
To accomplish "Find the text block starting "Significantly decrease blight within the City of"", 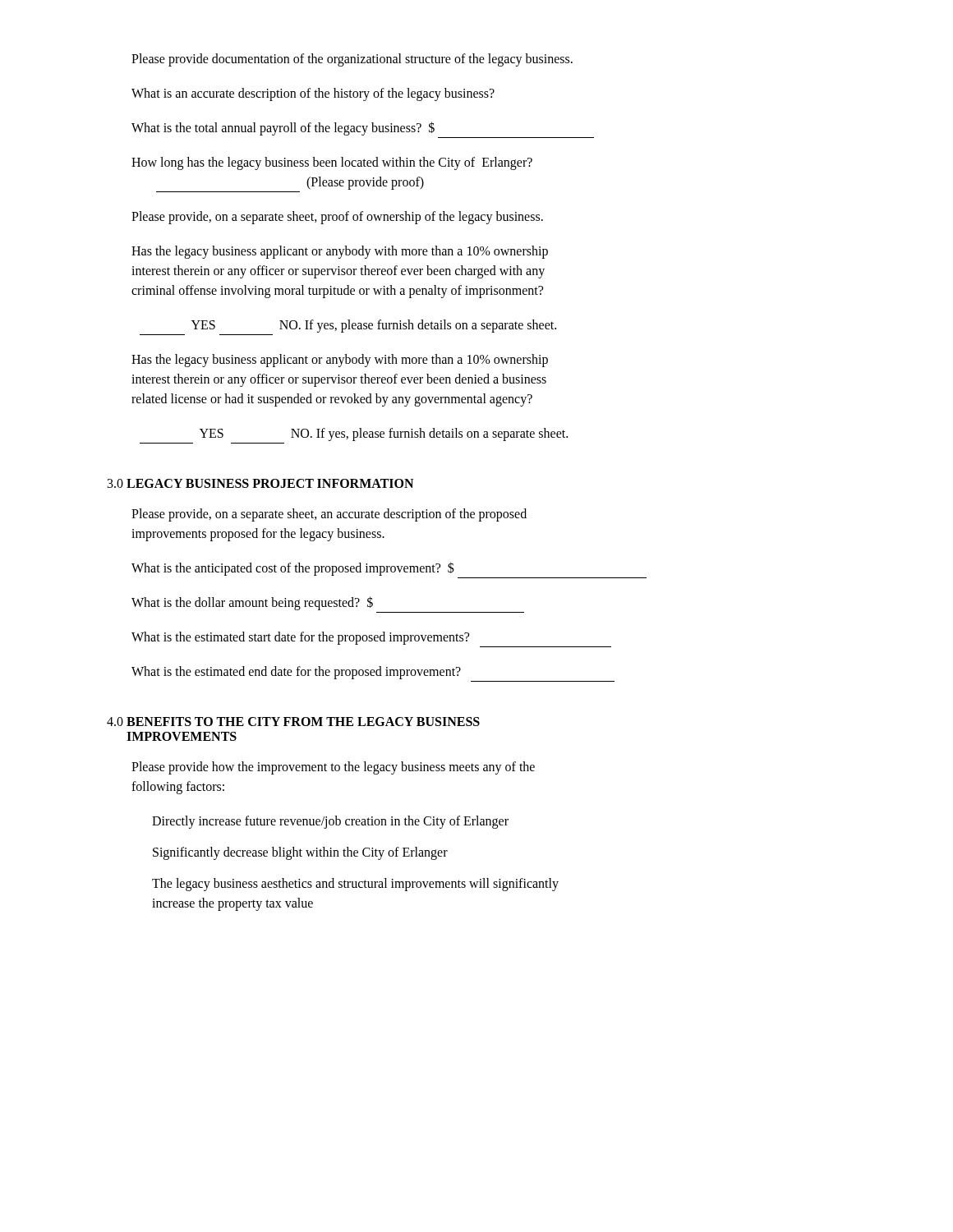I will tap(300, 852).
